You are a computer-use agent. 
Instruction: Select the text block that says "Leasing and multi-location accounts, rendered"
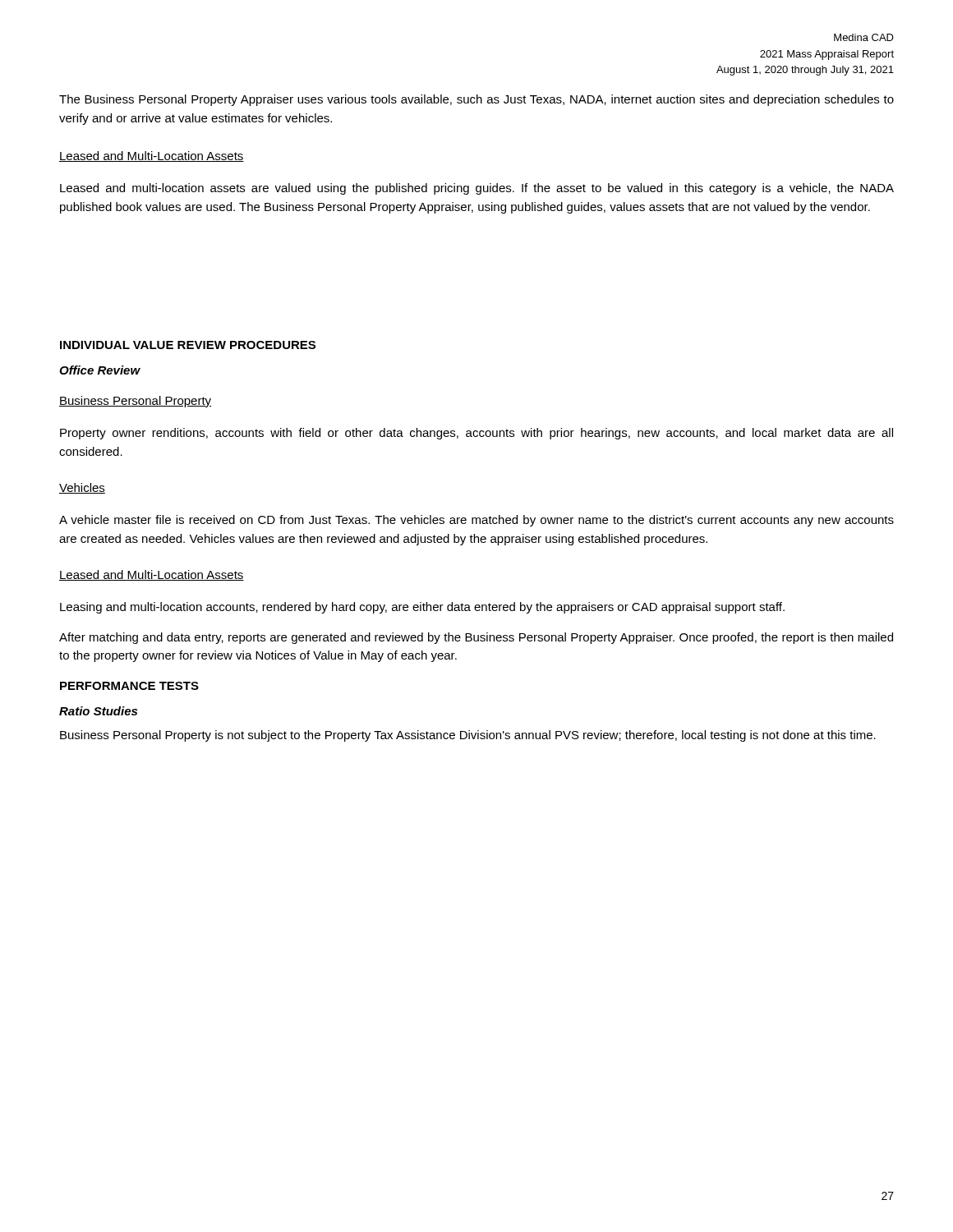point(422,607)
